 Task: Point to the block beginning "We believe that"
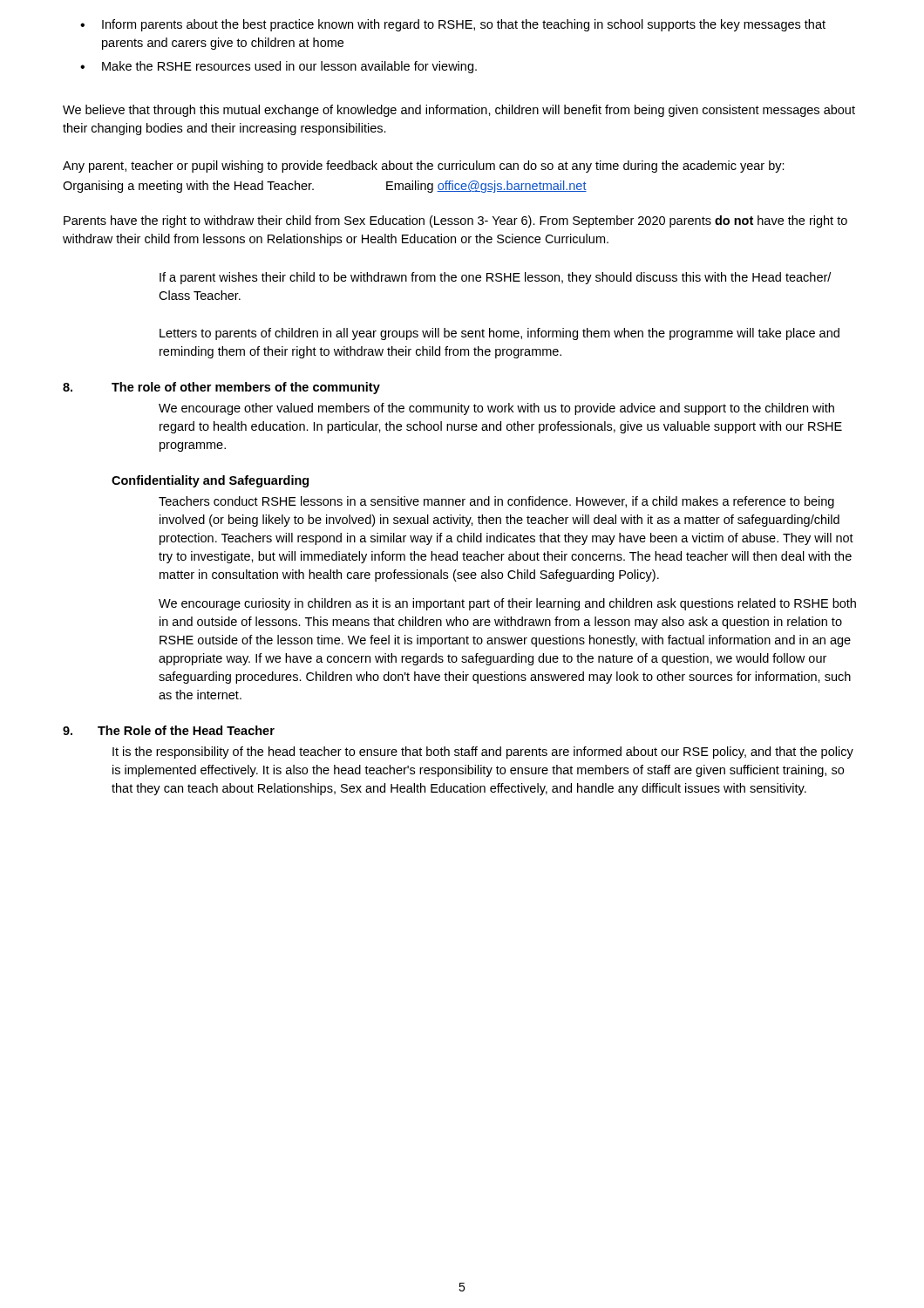coord(459,119)
